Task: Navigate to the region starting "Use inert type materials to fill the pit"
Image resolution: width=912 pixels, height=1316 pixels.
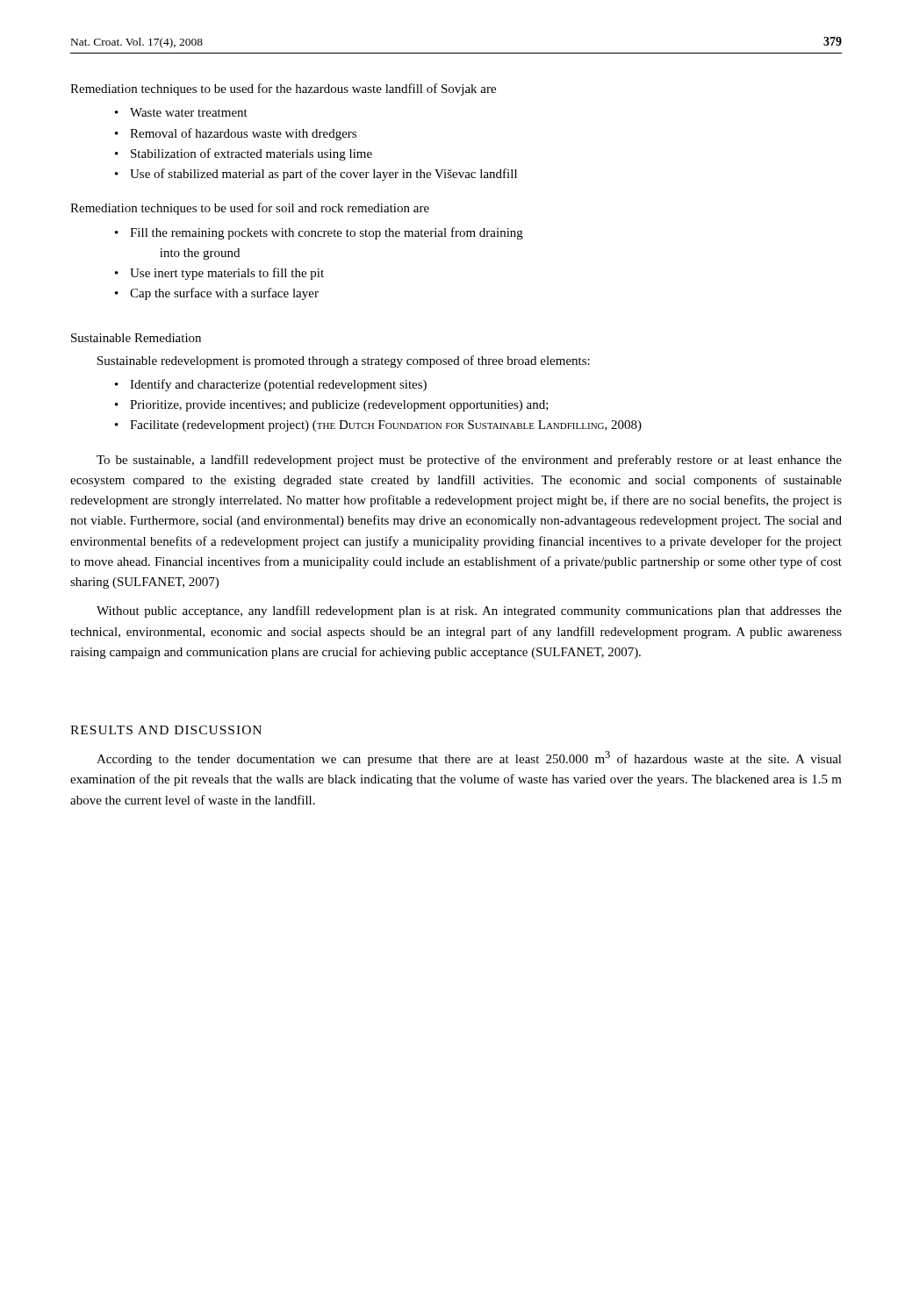Action: point(227,273)
